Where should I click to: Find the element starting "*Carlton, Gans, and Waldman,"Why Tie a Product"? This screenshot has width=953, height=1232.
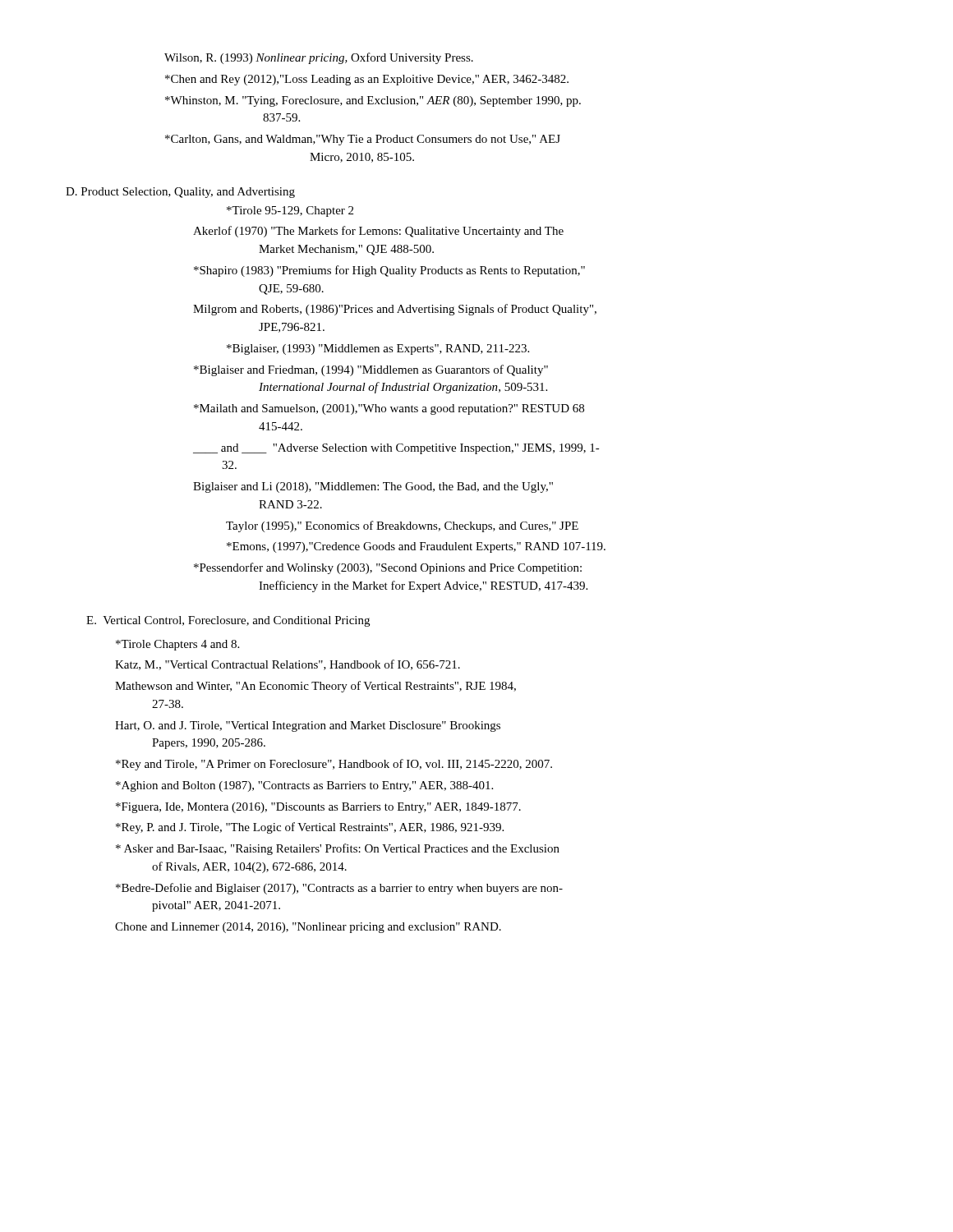(362, 148)
